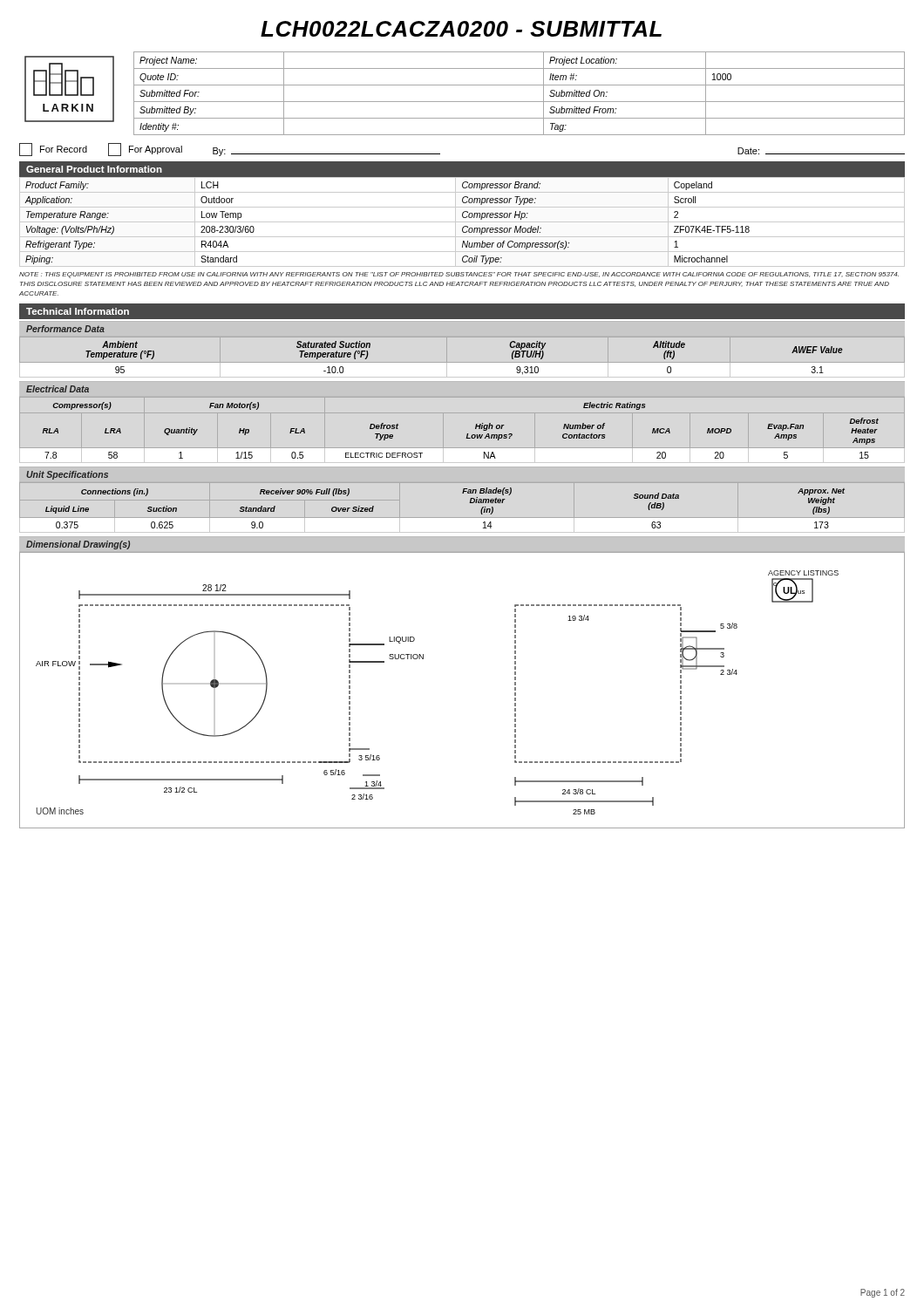Click on the table containing "Altitude (ft)"
The image size is (924, 1308).
(462, 357)
